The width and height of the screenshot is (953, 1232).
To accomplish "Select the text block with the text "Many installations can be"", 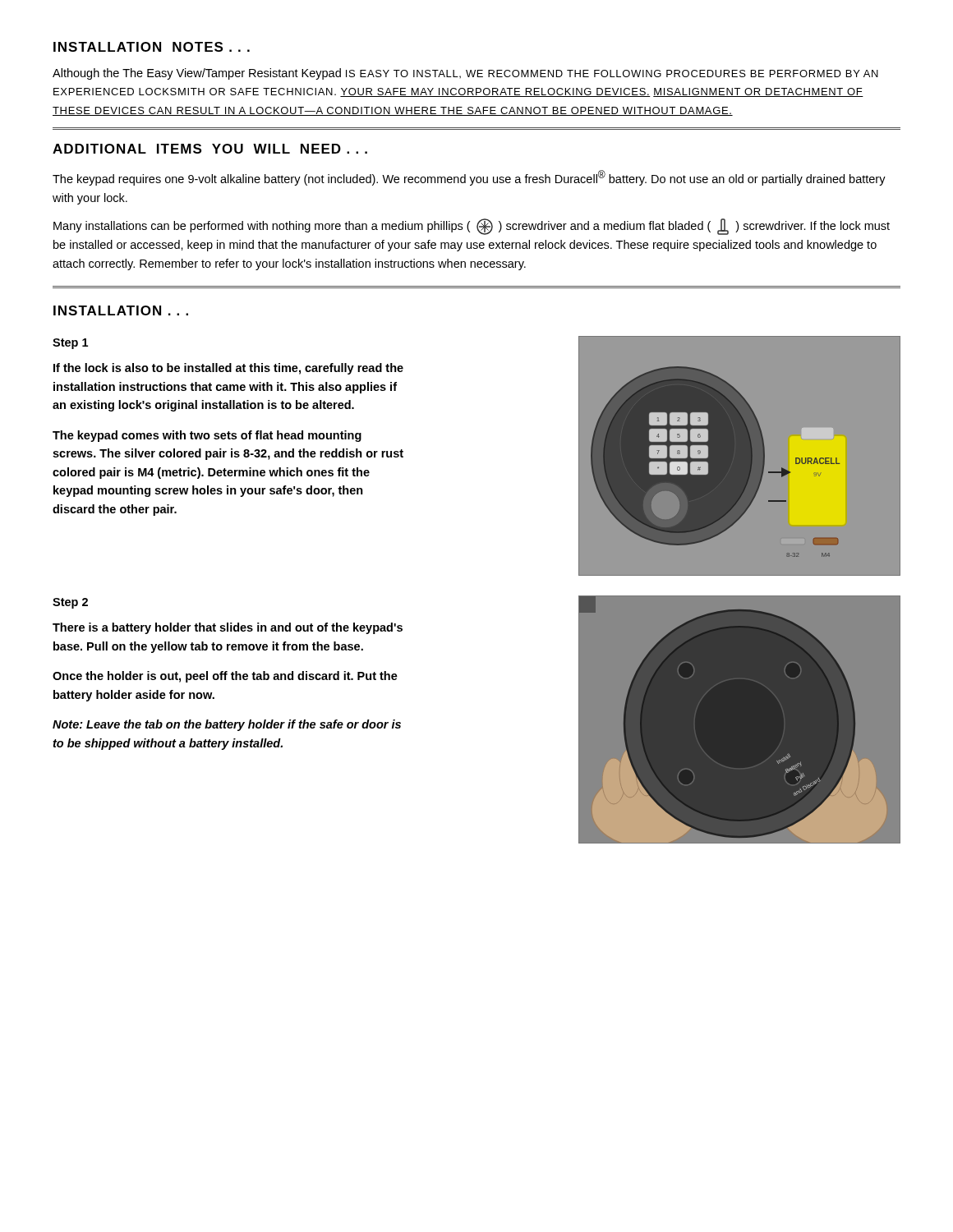I will pyautogui.click(x=471, y=244).
